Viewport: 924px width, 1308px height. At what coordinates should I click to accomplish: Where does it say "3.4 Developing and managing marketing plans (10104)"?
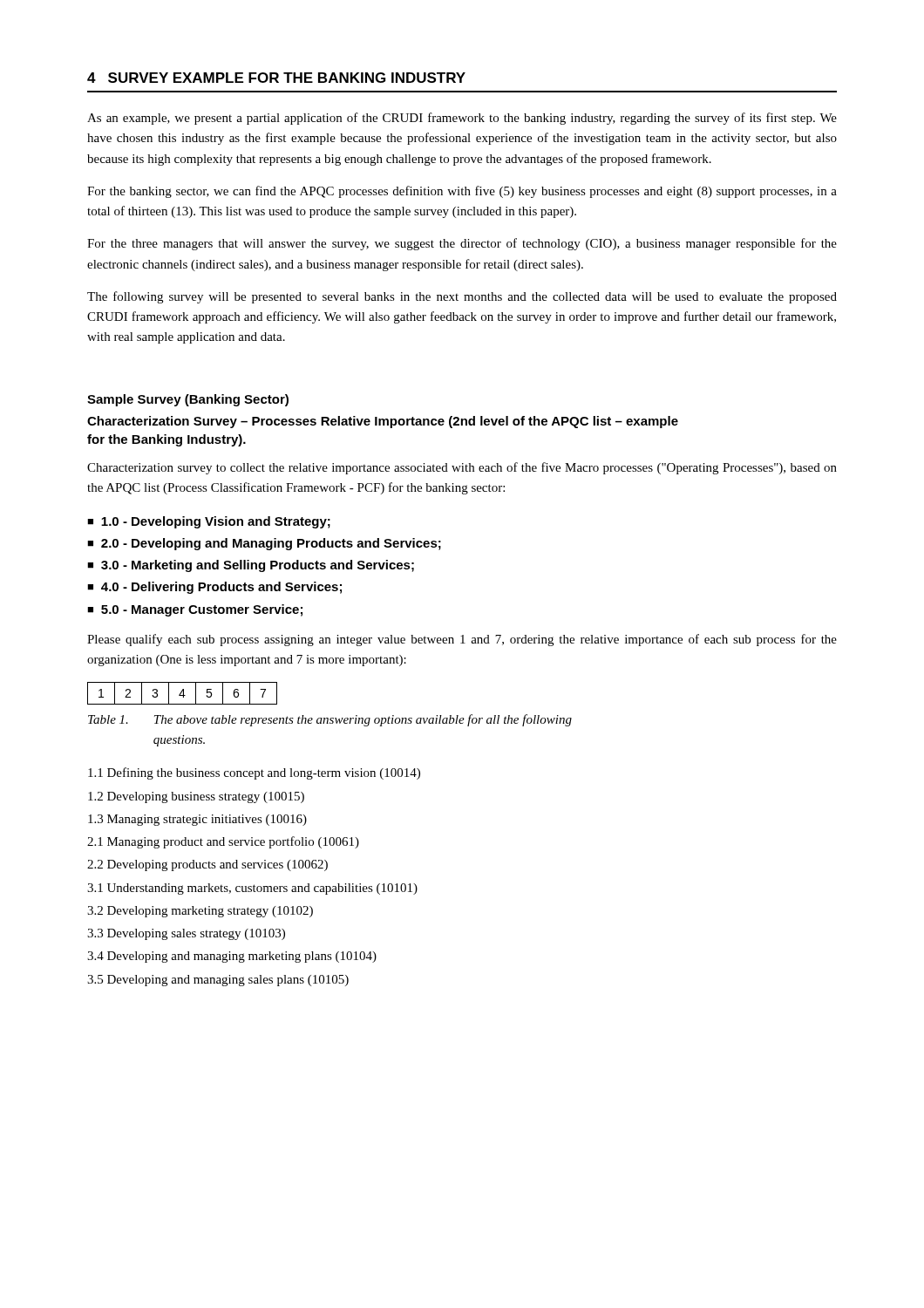click(232, 956)
